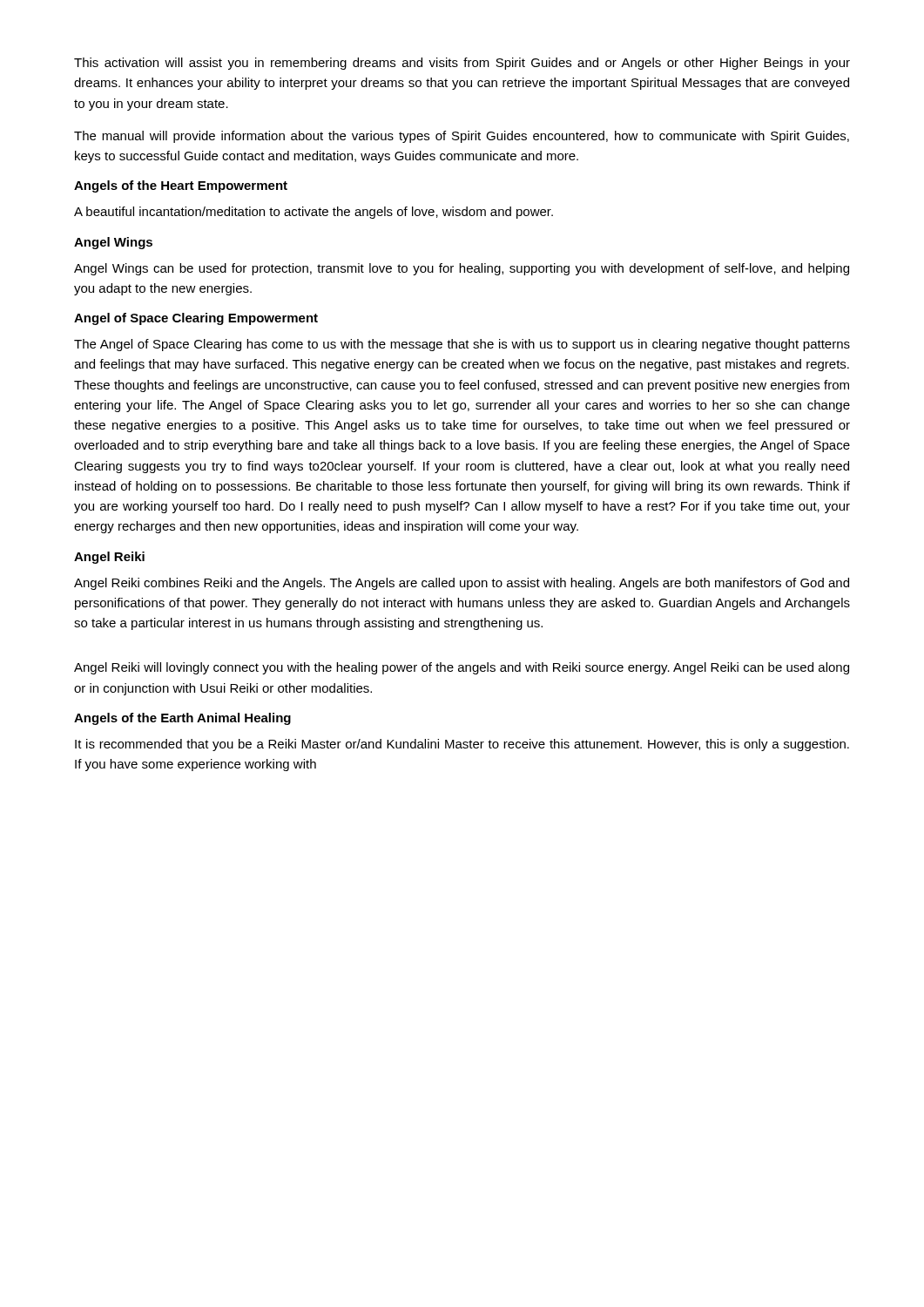Click on the block starting "Angel Reiki combines Reiki"
The image size is (924, 1307).
click(x=462, y=602)
